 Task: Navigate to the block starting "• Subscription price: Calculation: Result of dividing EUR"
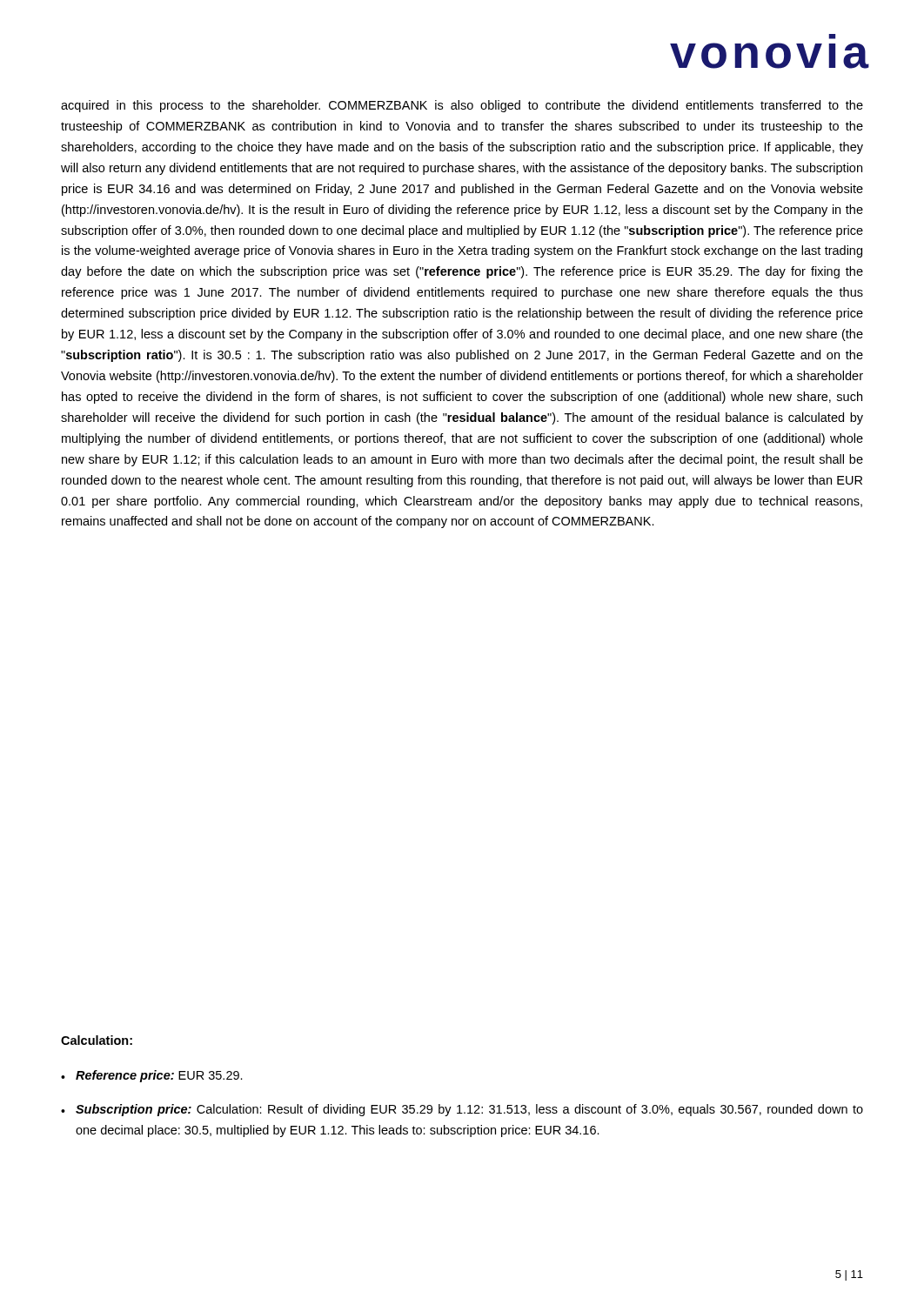pyautogui.click(x=462, y=1121)
